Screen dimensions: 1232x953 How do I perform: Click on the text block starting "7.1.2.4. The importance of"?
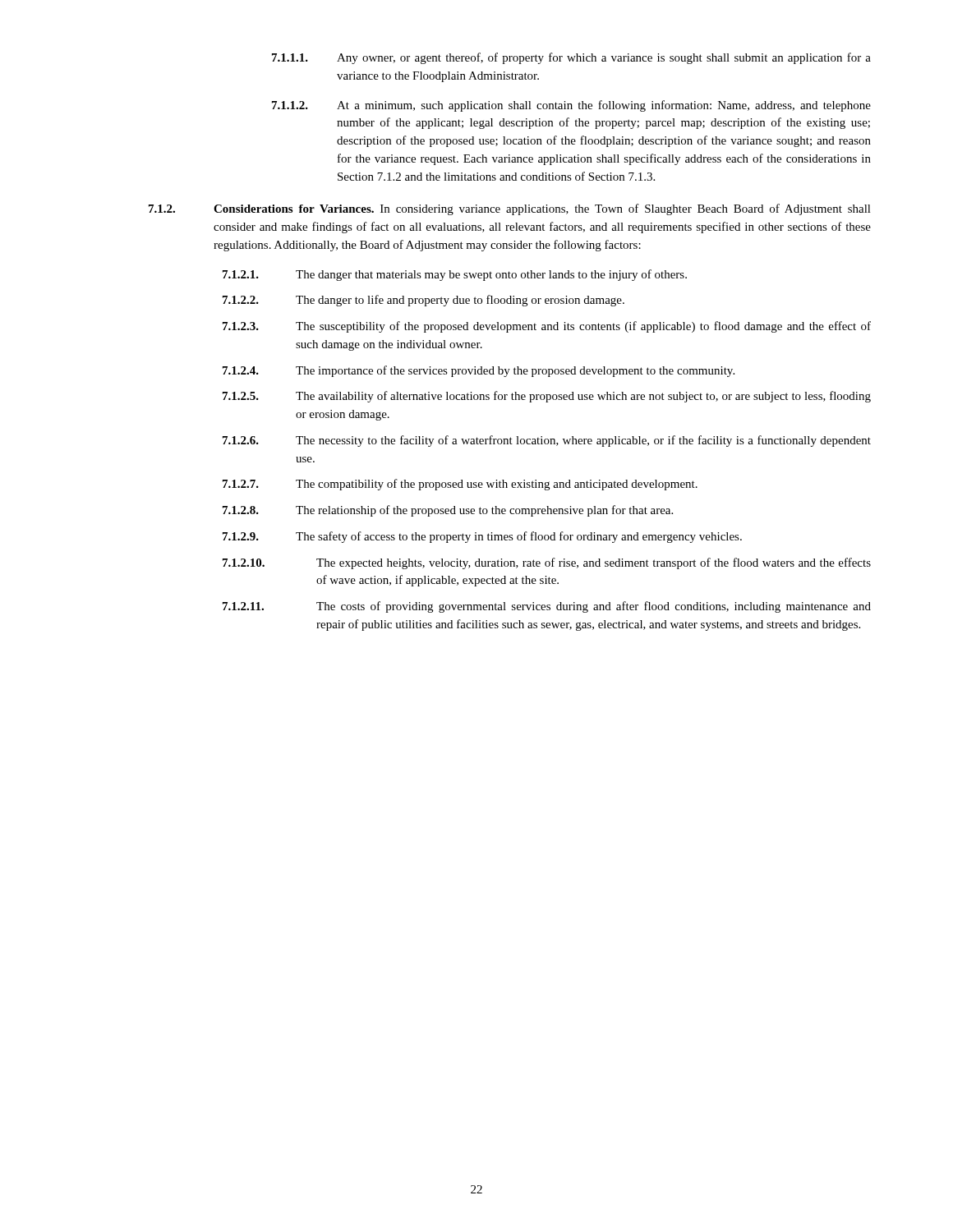[x=479, y=371]
